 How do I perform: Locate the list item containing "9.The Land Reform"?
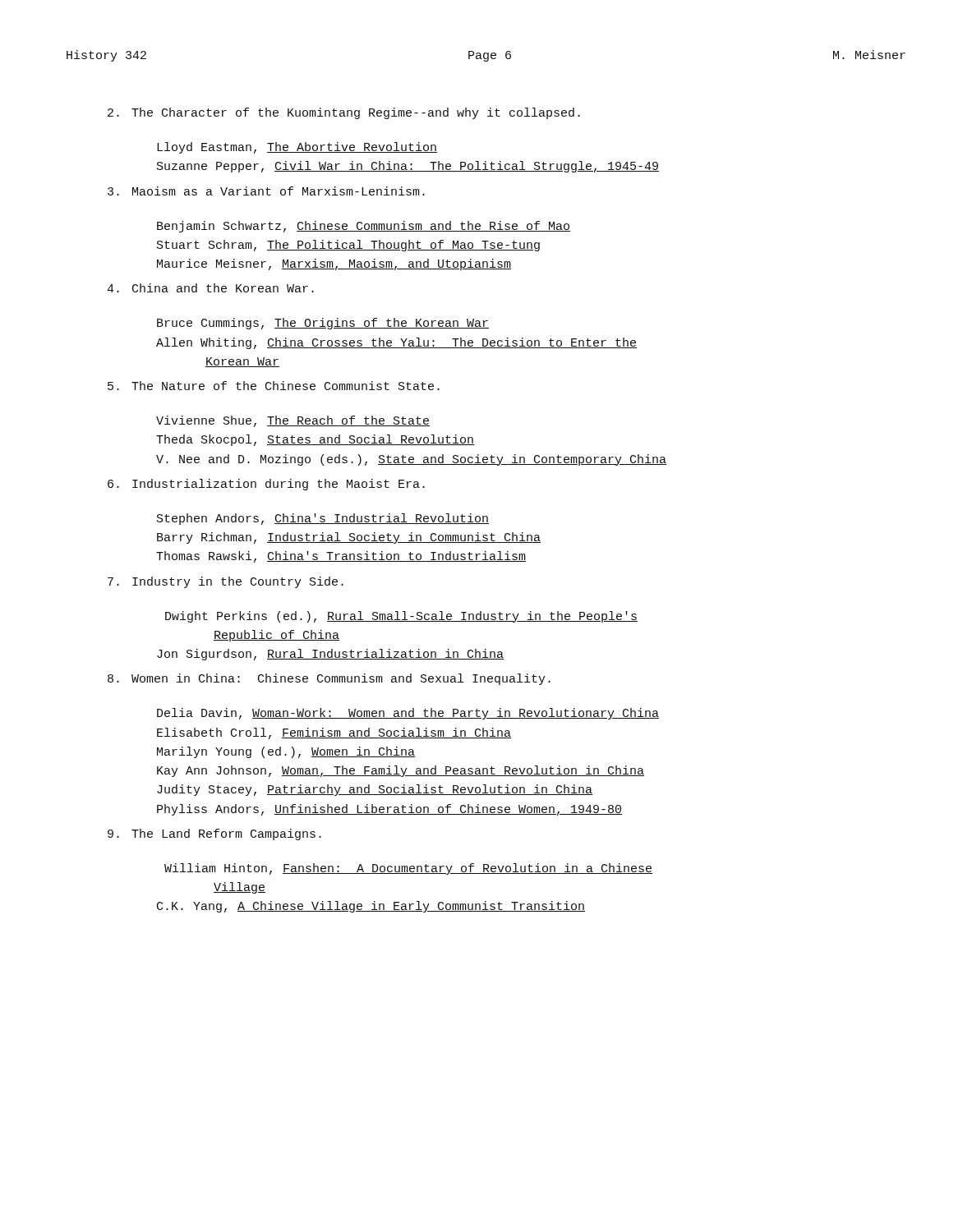[x=214, y=834]
